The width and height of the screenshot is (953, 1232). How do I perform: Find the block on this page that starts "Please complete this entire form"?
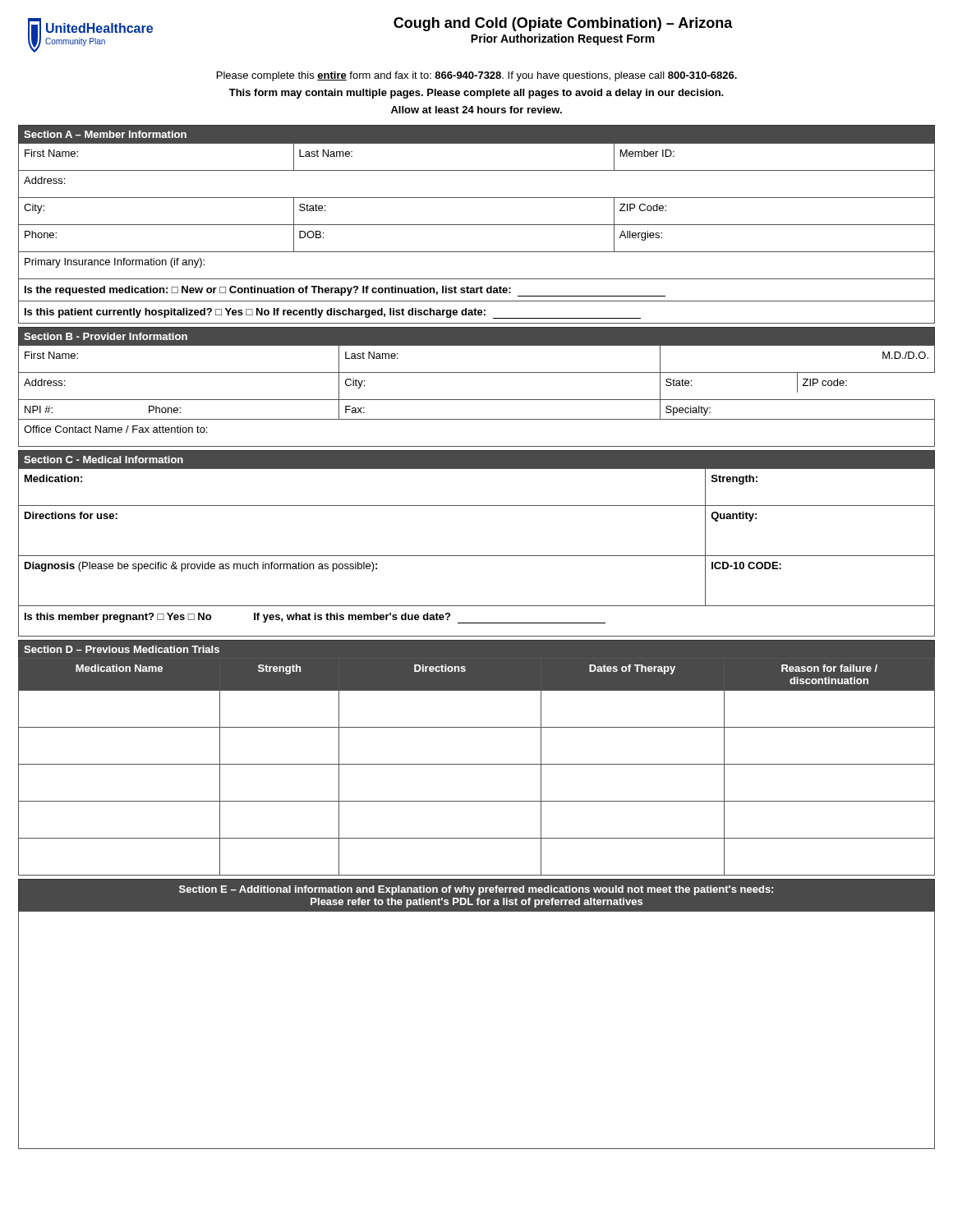[476, 92]
